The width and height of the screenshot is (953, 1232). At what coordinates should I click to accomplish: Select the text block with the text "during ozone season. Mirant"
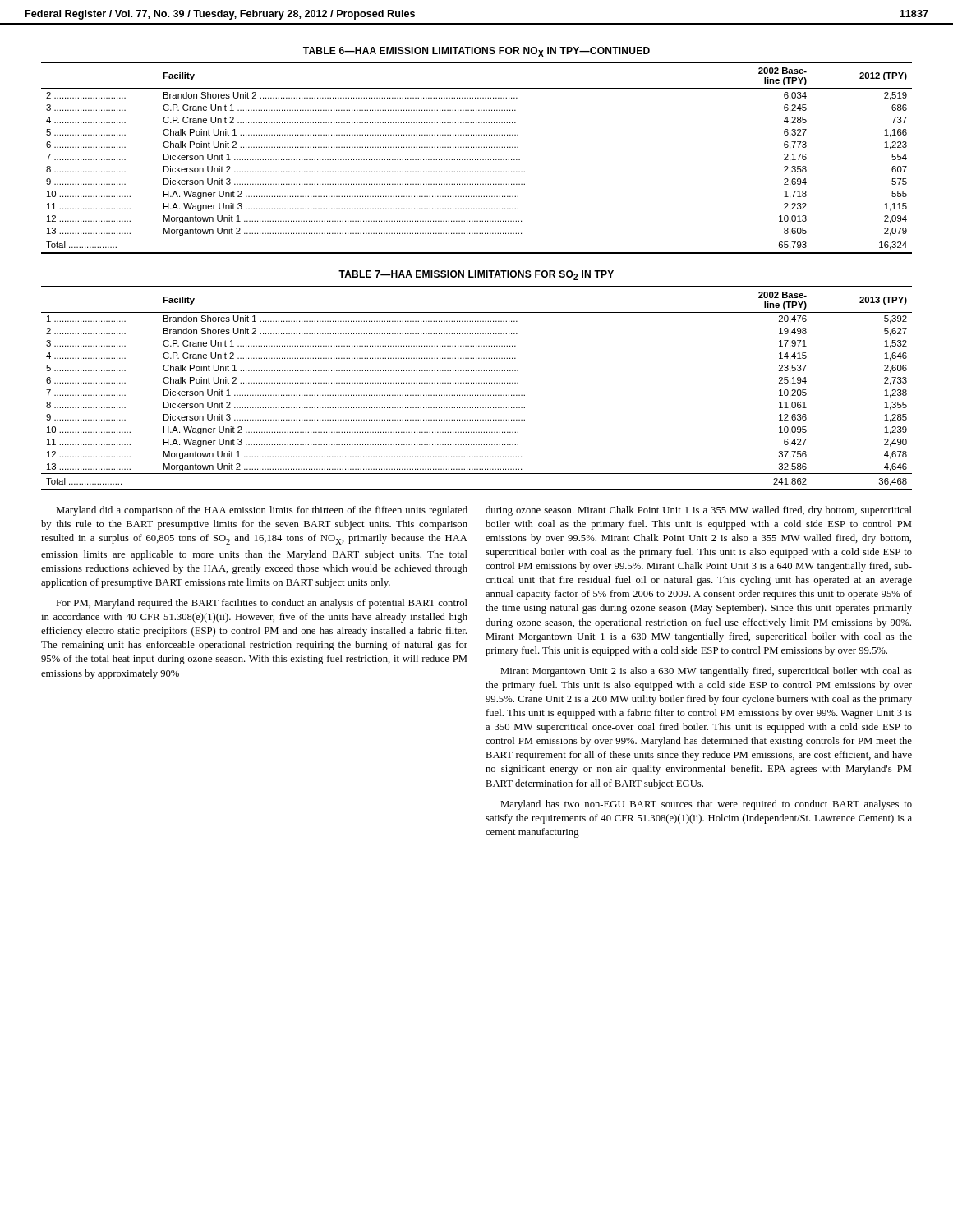[x=699, y=581]
